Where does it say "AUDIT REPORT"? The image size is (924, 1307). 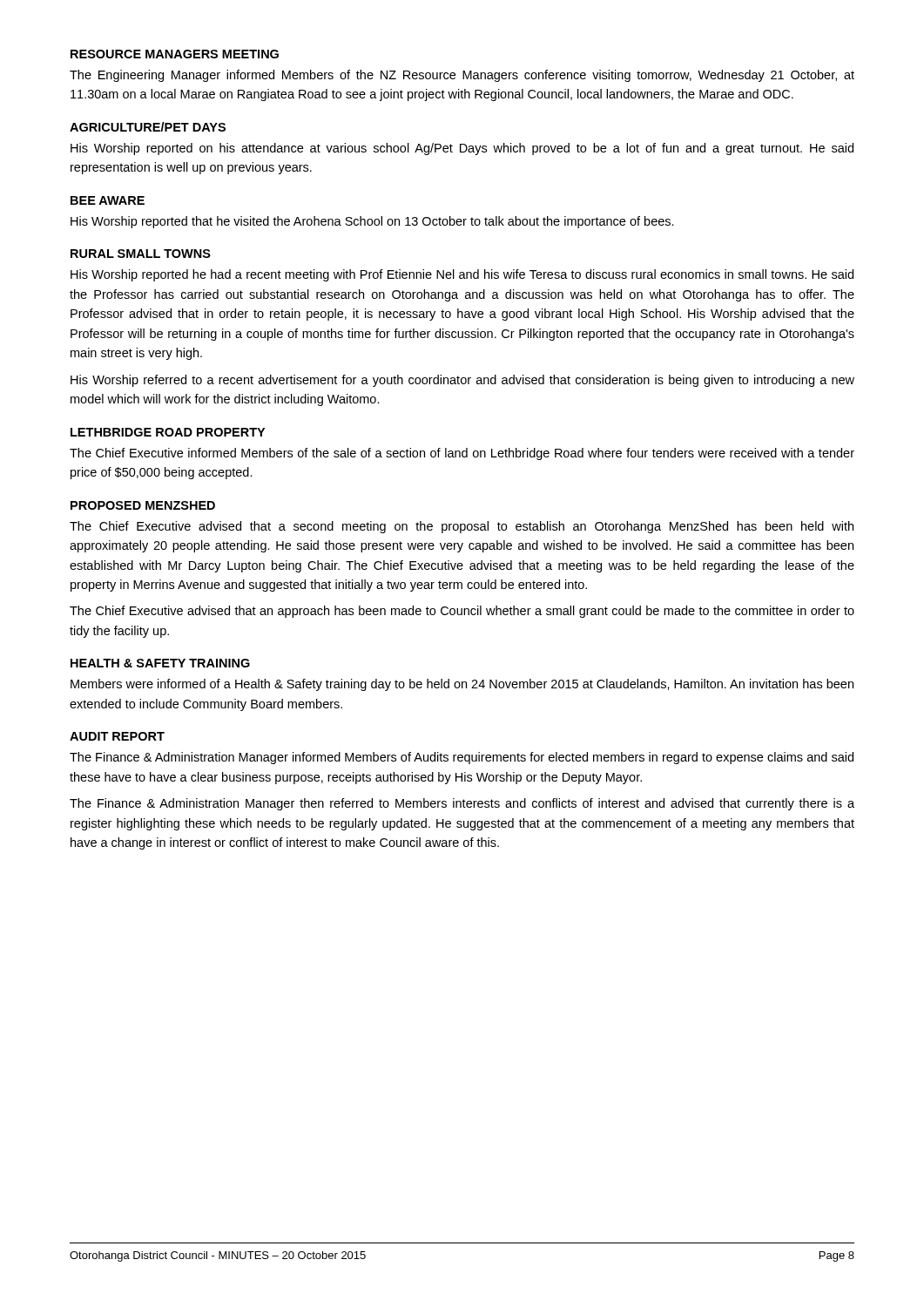pyautogui.click(x=117, y=737)
